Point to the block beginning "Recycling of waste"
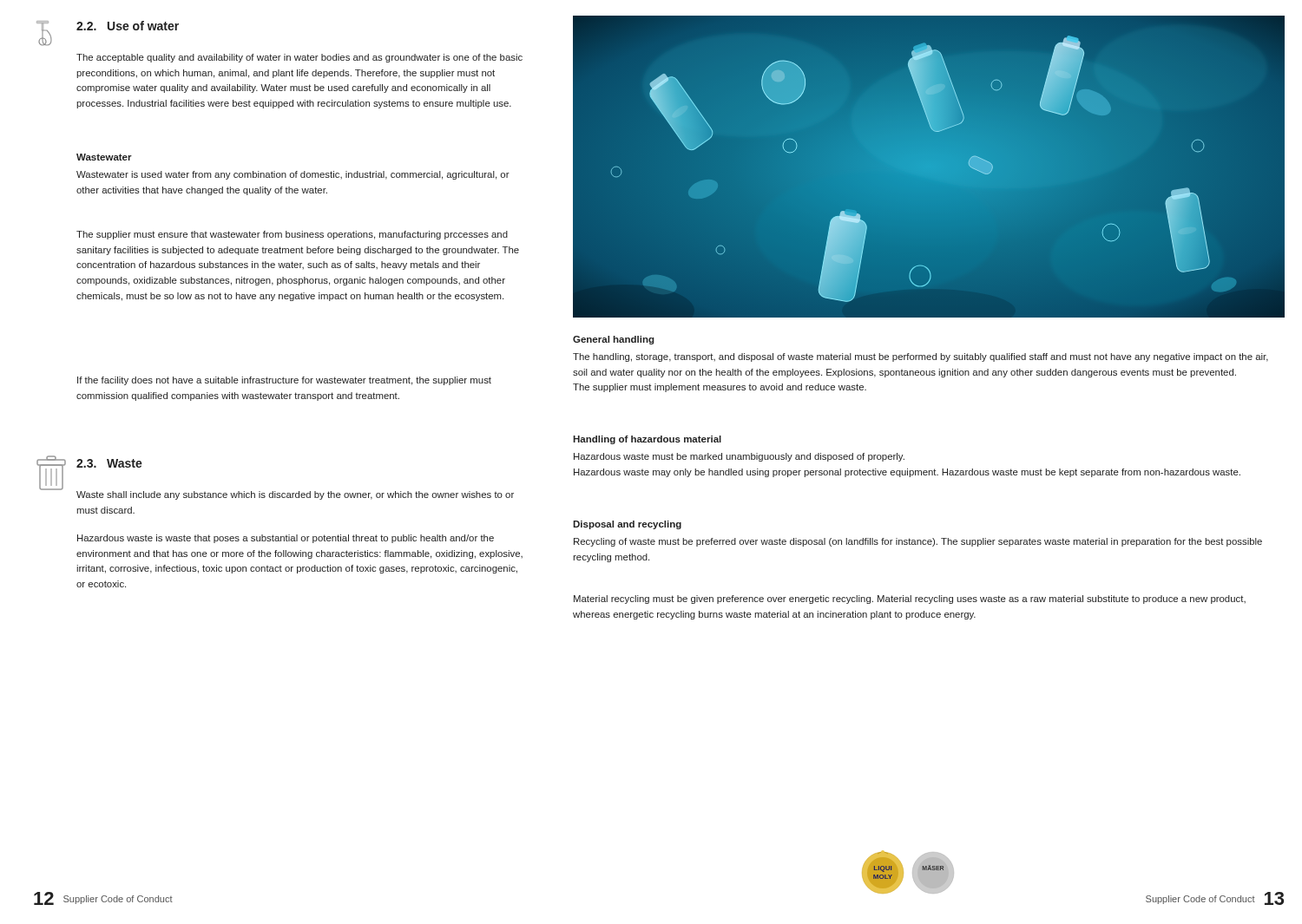The width and height of the screenshot is (1302, 924). (x=918, y=549)
